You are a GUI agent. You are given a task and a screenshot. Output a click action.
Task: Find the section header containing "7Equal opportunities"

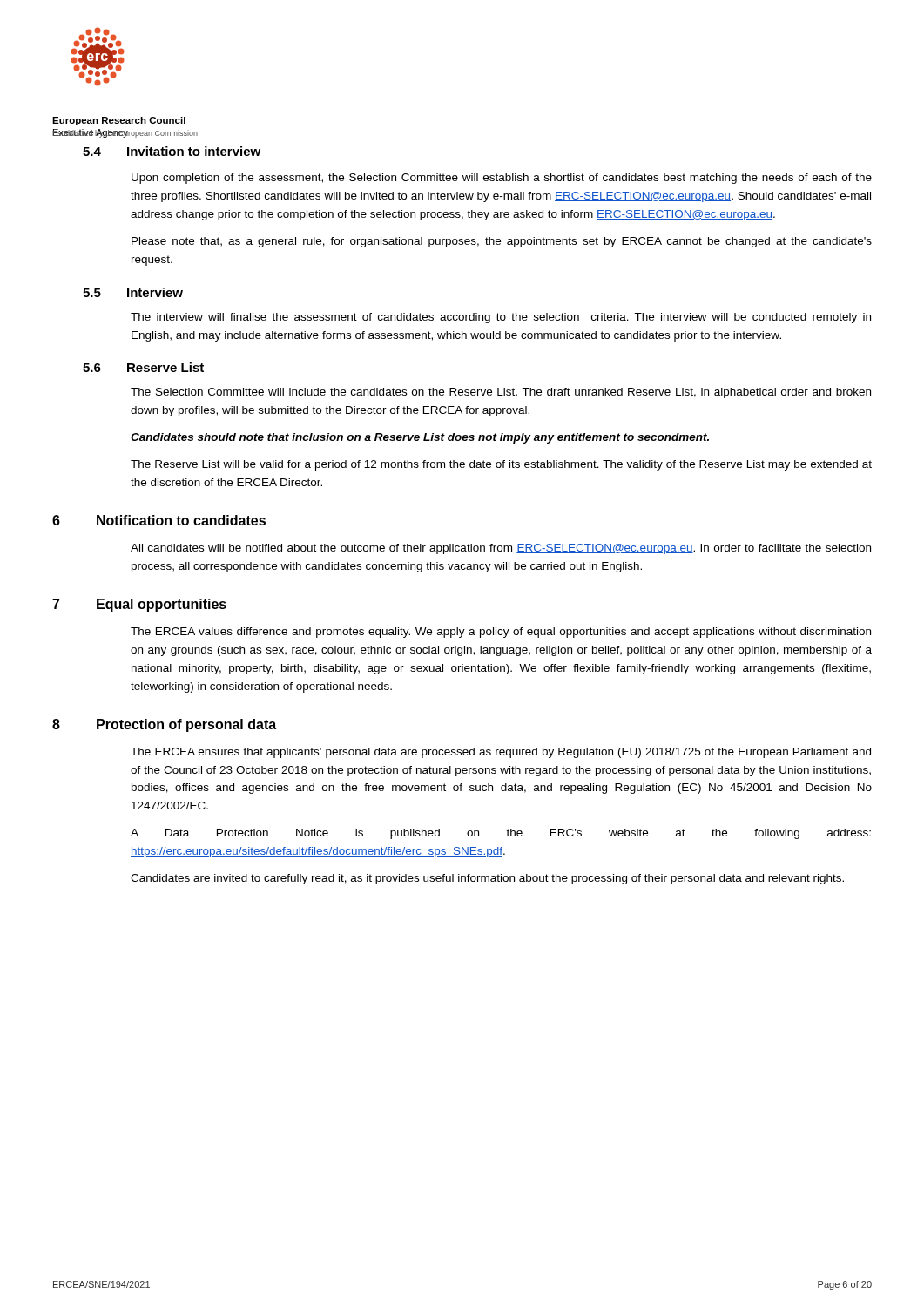(x=139, y=605)
